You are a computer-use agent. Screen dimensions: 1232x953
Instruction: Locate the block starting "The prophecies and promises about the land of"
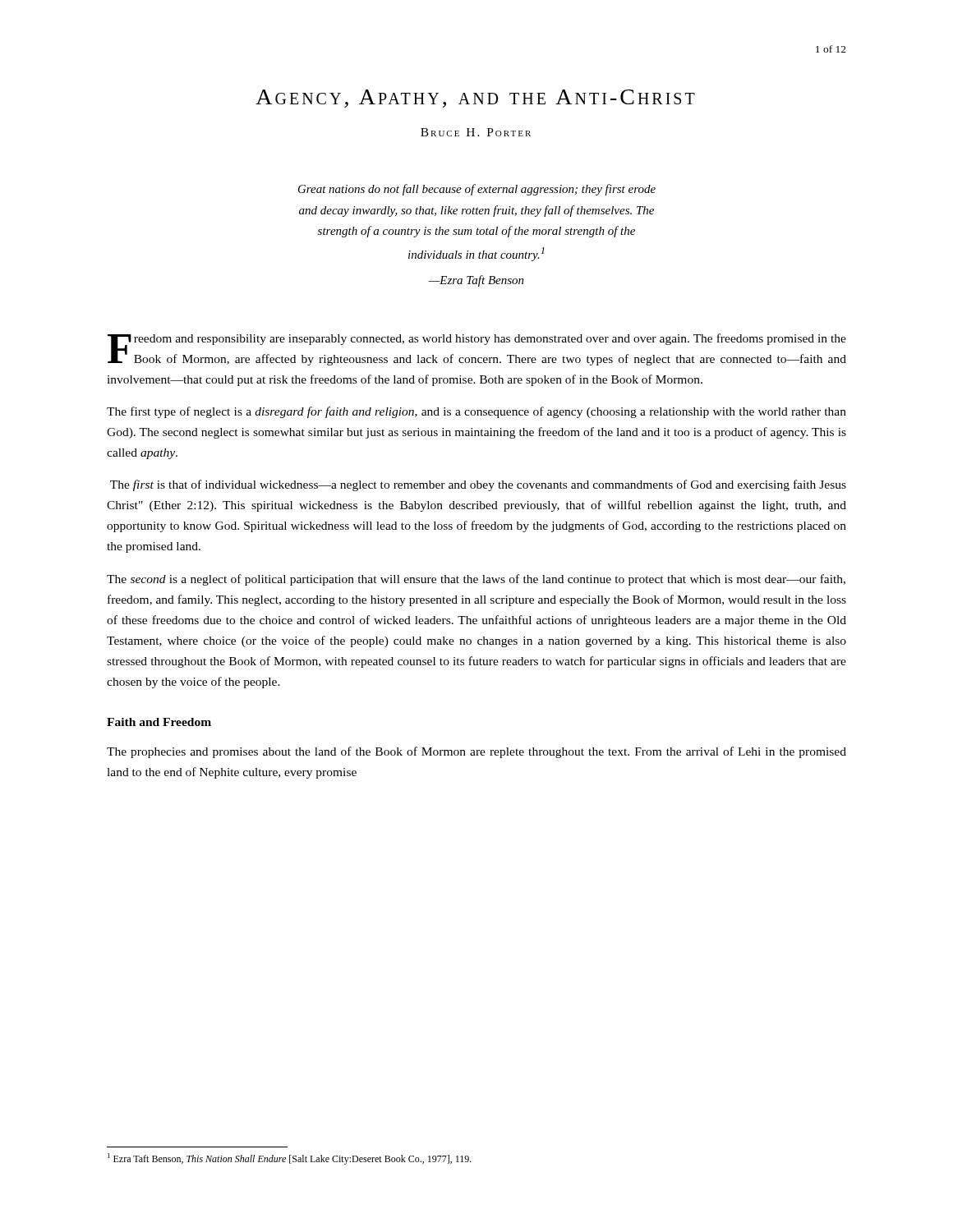click(476, 762)
